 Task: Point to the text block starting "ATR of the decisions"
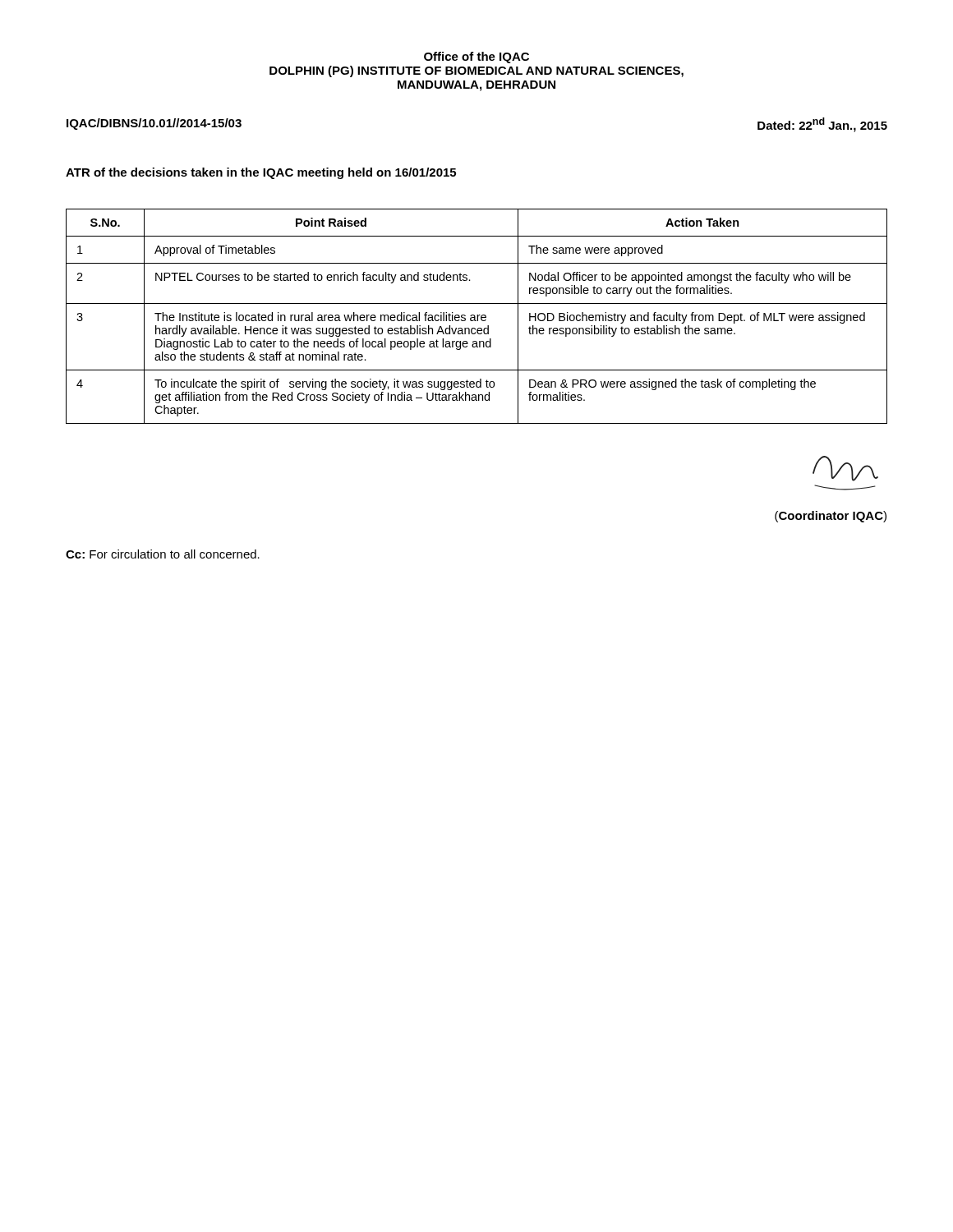(x=261, y=172)
